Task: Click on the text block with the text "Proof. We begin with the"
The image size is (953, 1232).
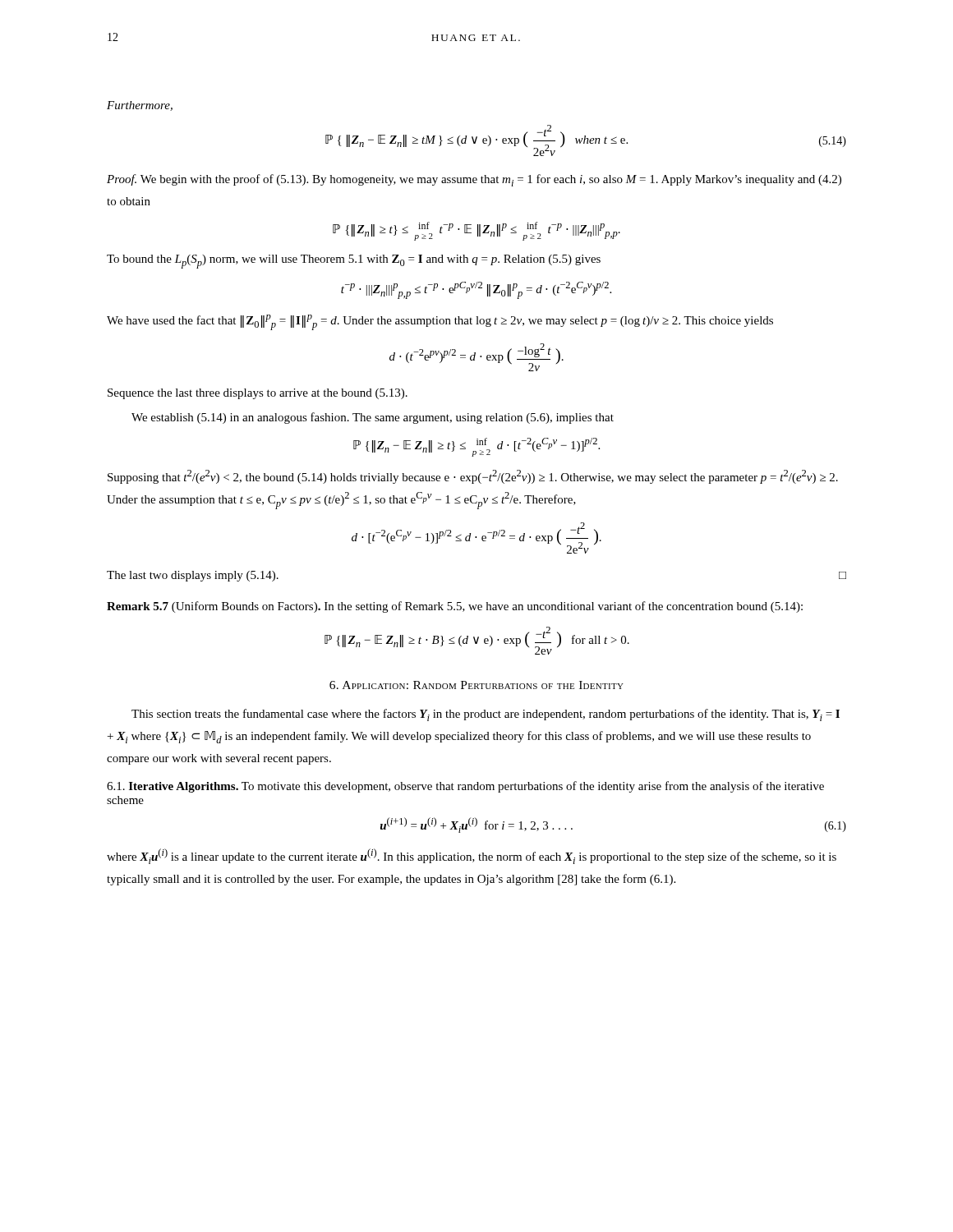Action: pos(474,190)
